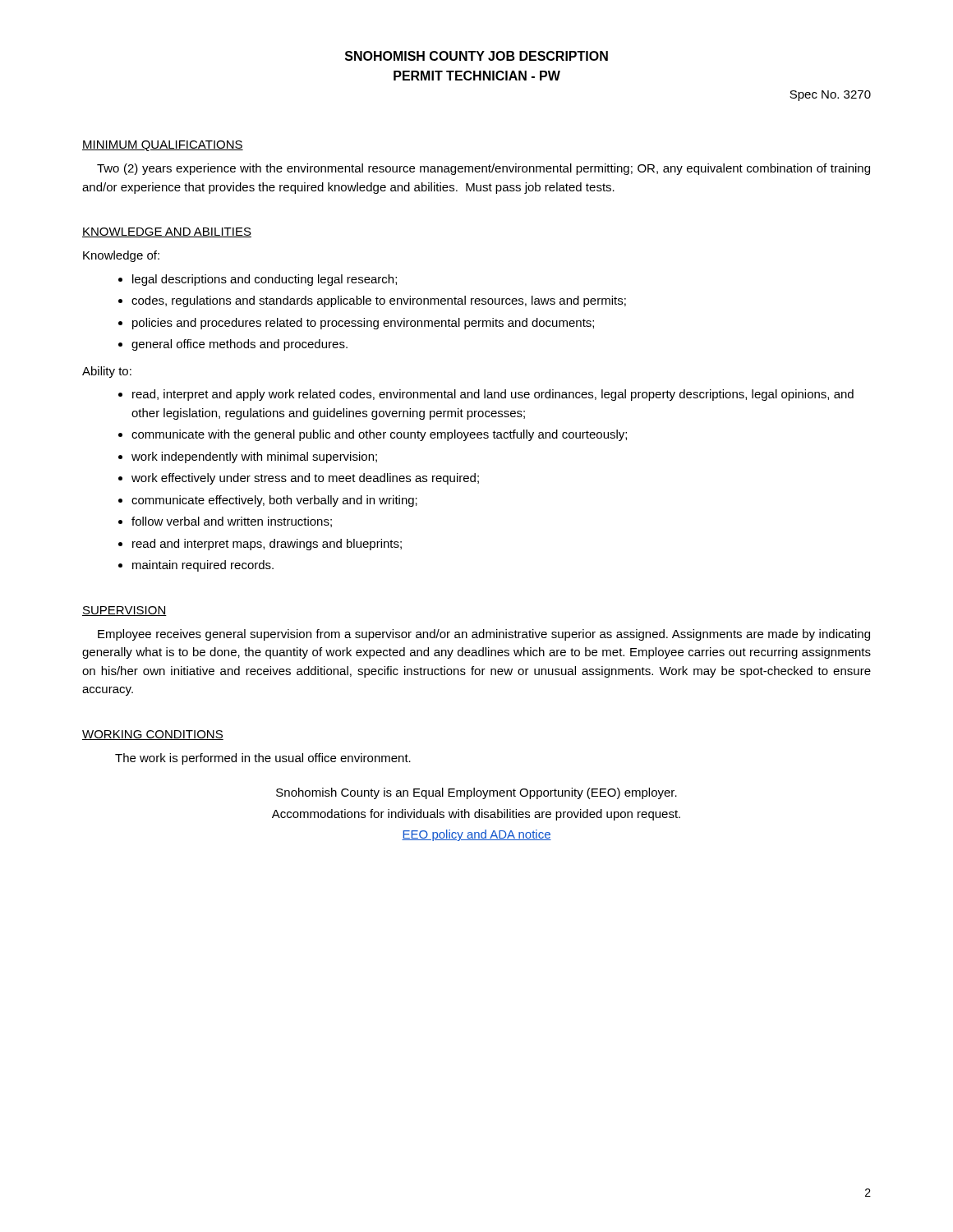Locate the list item with the text "work effectively under stress and"
Image resolution: width=953 pixels, height=1232 pixels.
coord(306,478)
